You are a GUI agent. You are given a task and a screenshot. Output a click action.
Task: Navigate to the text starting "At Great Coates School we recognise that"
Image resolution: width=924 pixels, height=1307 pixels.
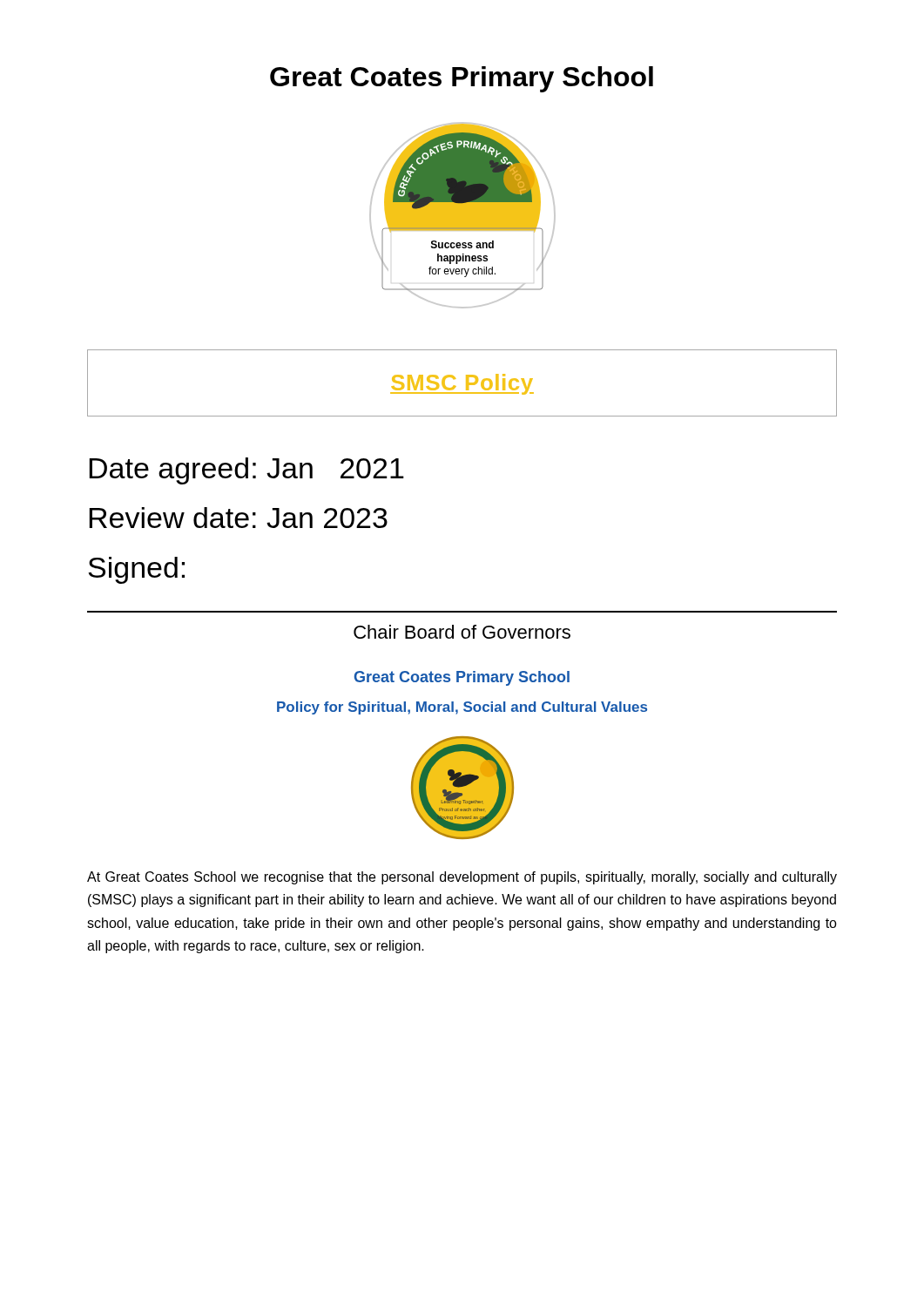pyautogui.click(x=462, y=911)
